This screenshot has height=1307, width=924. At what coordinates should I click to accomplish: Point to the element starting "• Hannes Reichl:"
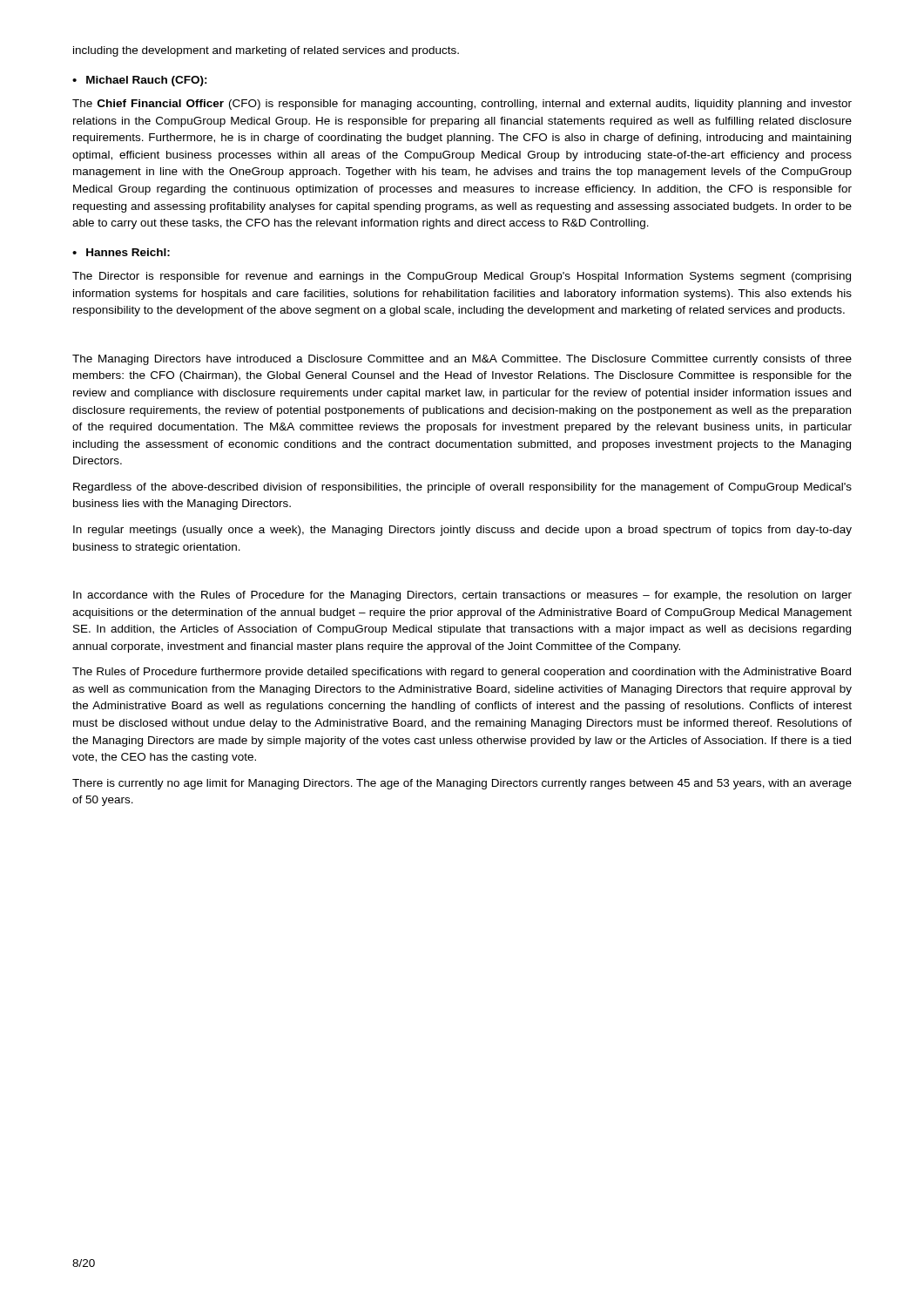(x=121, y=252)
